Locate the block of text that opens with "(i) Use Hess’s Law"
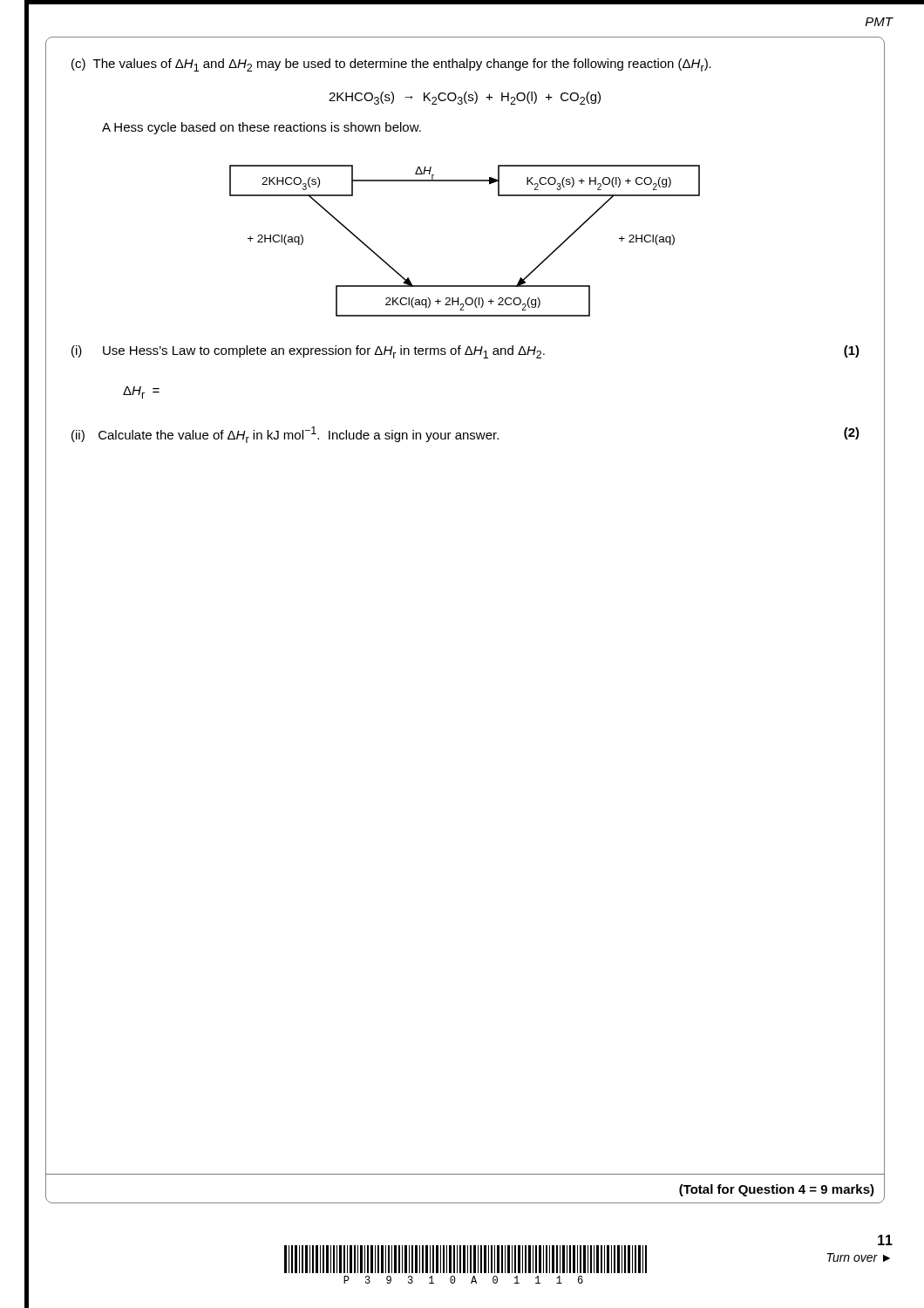The image size is (924, 1308). coord(465,351)
